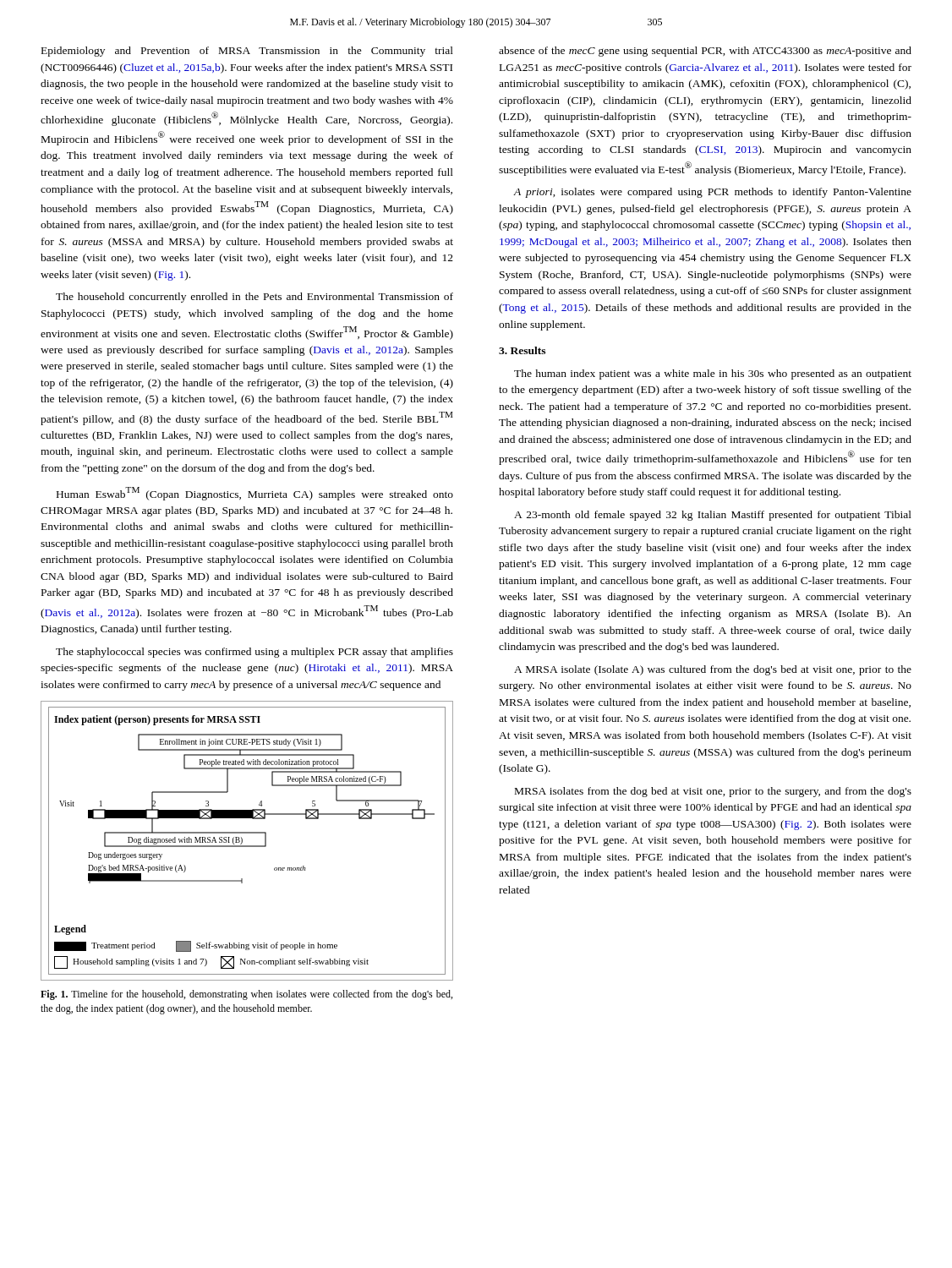Click on the region starting "Human EswabTM (Copan"
Viewport: 952px width, 1268px height.
(x=247, y=560)
